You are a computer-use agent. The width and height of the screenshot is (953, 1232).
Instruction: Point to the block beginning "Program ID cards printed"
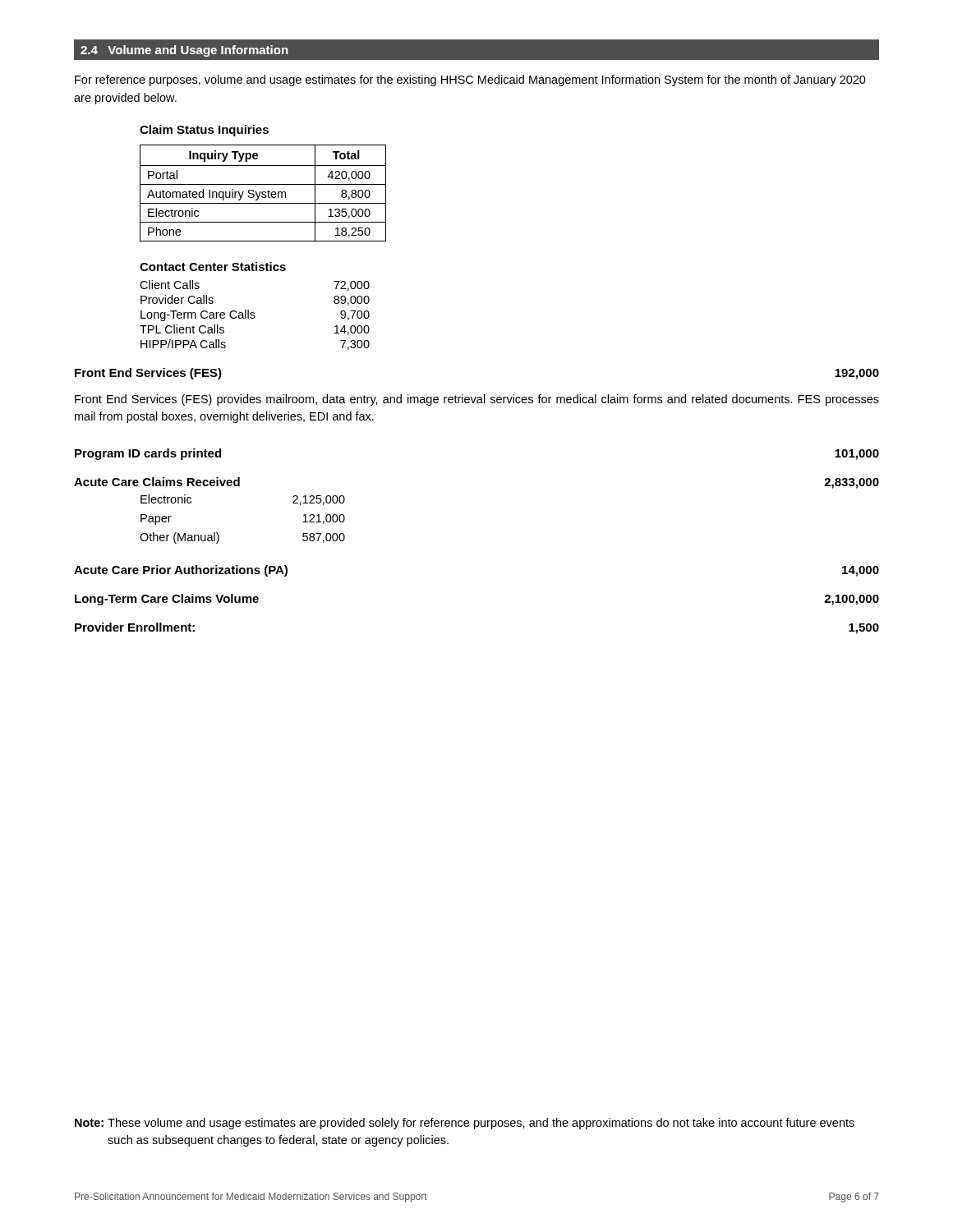(x=157, y=454)
